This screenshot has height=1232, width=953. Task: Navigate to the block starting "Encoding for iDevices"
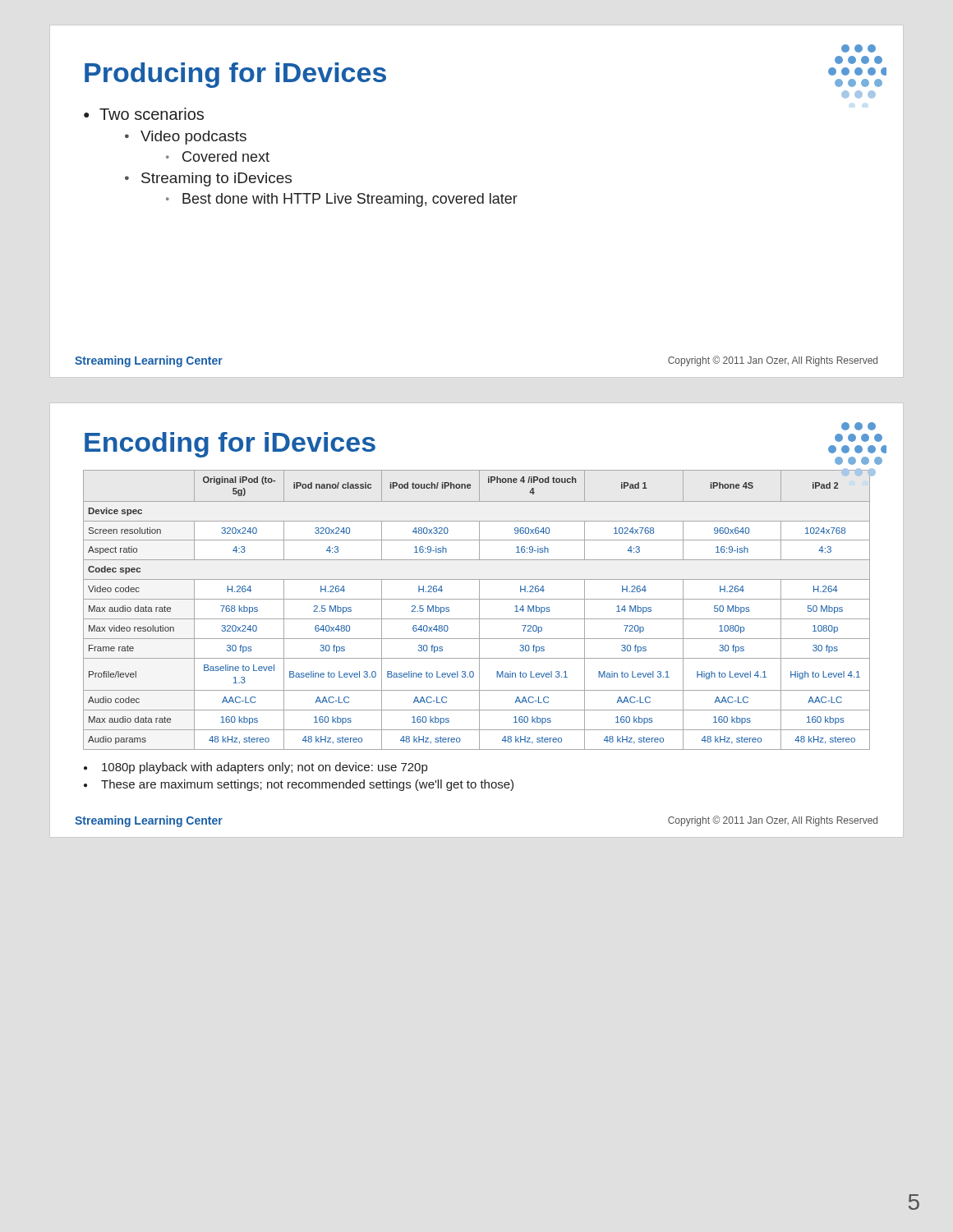(230, 442)
